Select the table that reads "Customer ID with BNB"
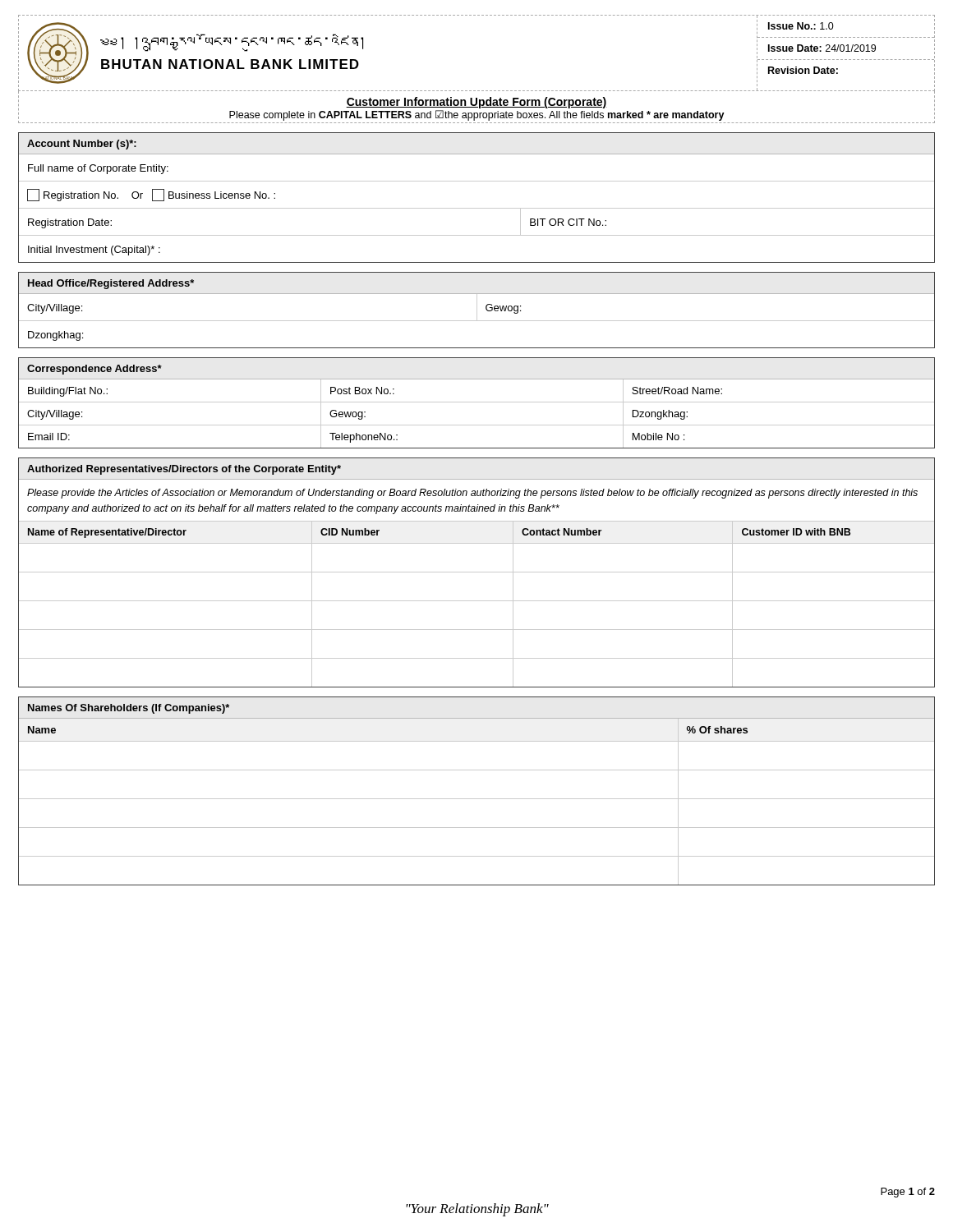The image size is (953, 1232). tap(476, 572)
